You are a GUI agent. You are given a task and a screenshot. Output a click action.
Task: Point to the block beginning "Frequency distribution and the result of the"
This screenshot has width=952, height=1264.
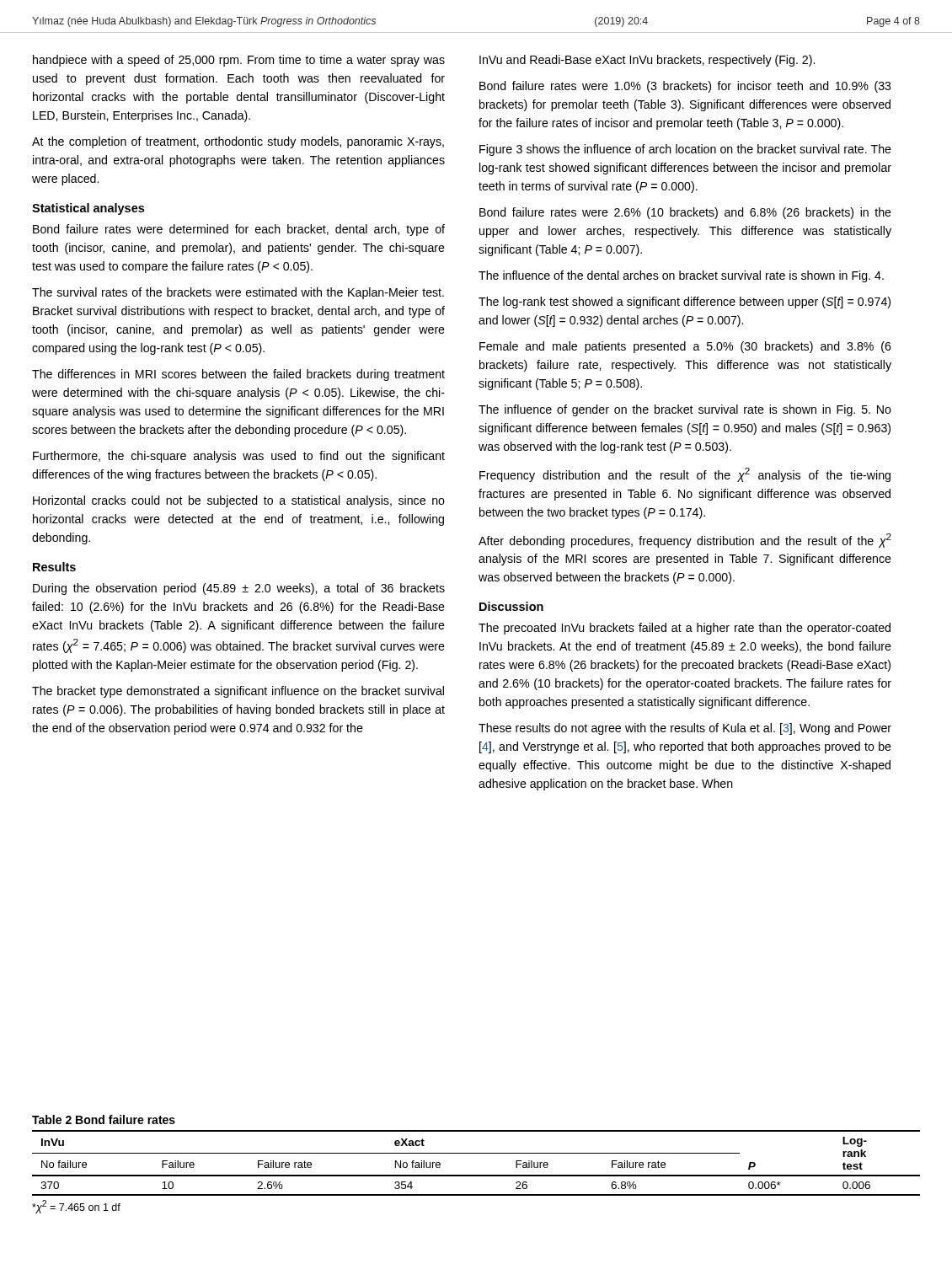685,492
